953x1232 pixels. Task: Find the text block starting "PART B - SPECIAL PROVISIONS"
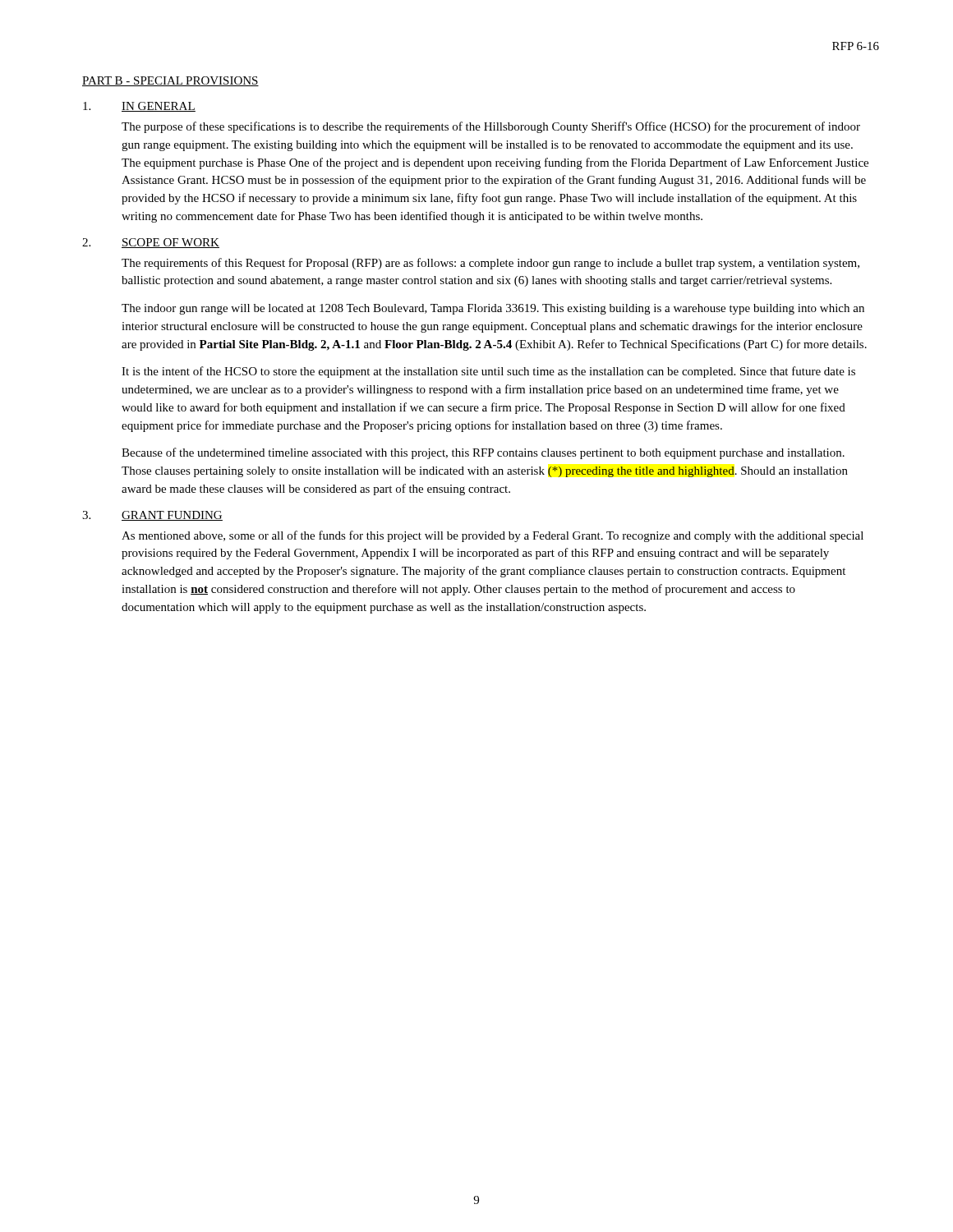[x=170, y=81]
